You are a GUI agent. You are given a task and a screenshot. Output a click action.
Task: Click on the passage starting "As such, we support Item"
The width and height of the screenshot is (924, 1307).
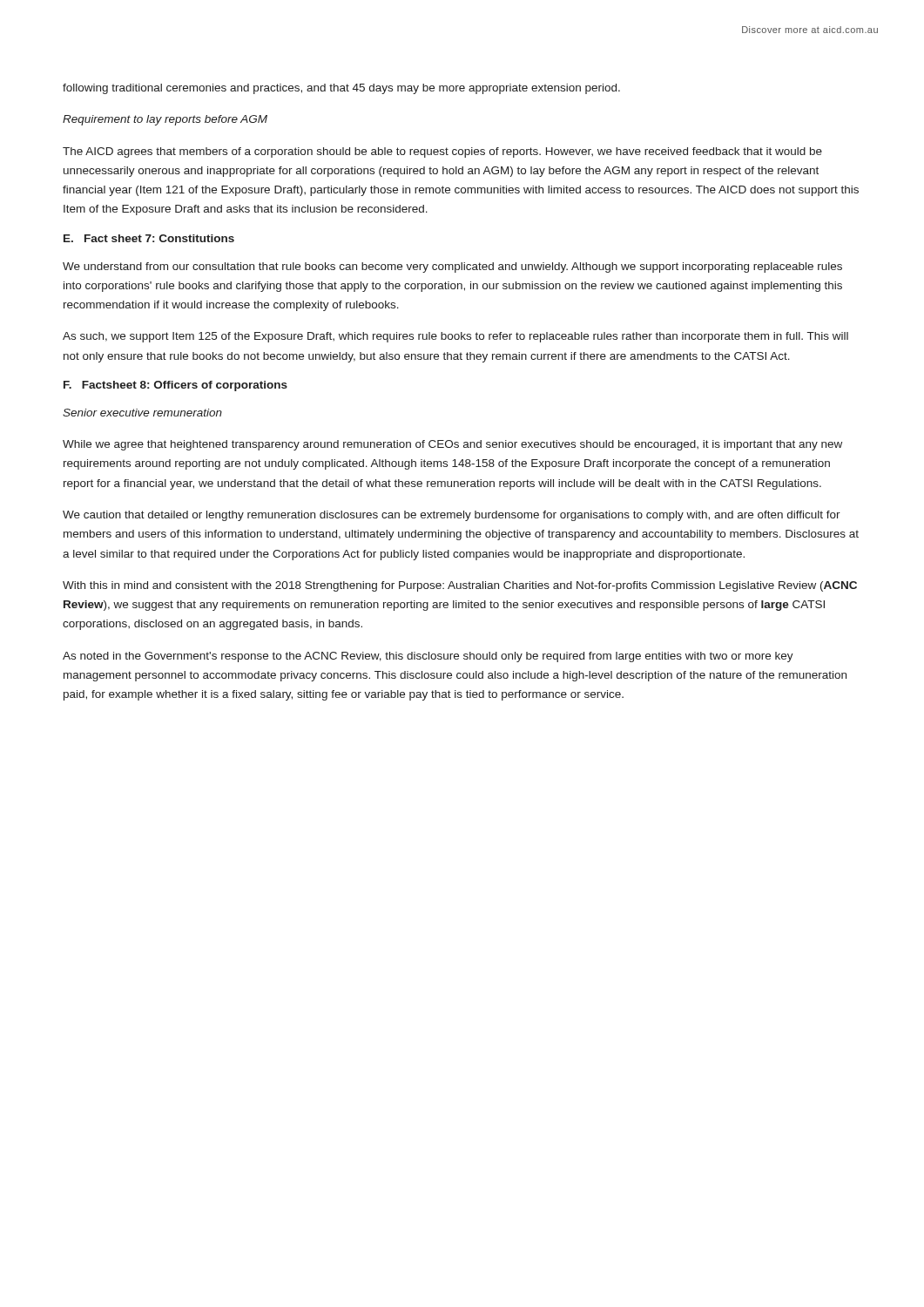click(456, 346)
